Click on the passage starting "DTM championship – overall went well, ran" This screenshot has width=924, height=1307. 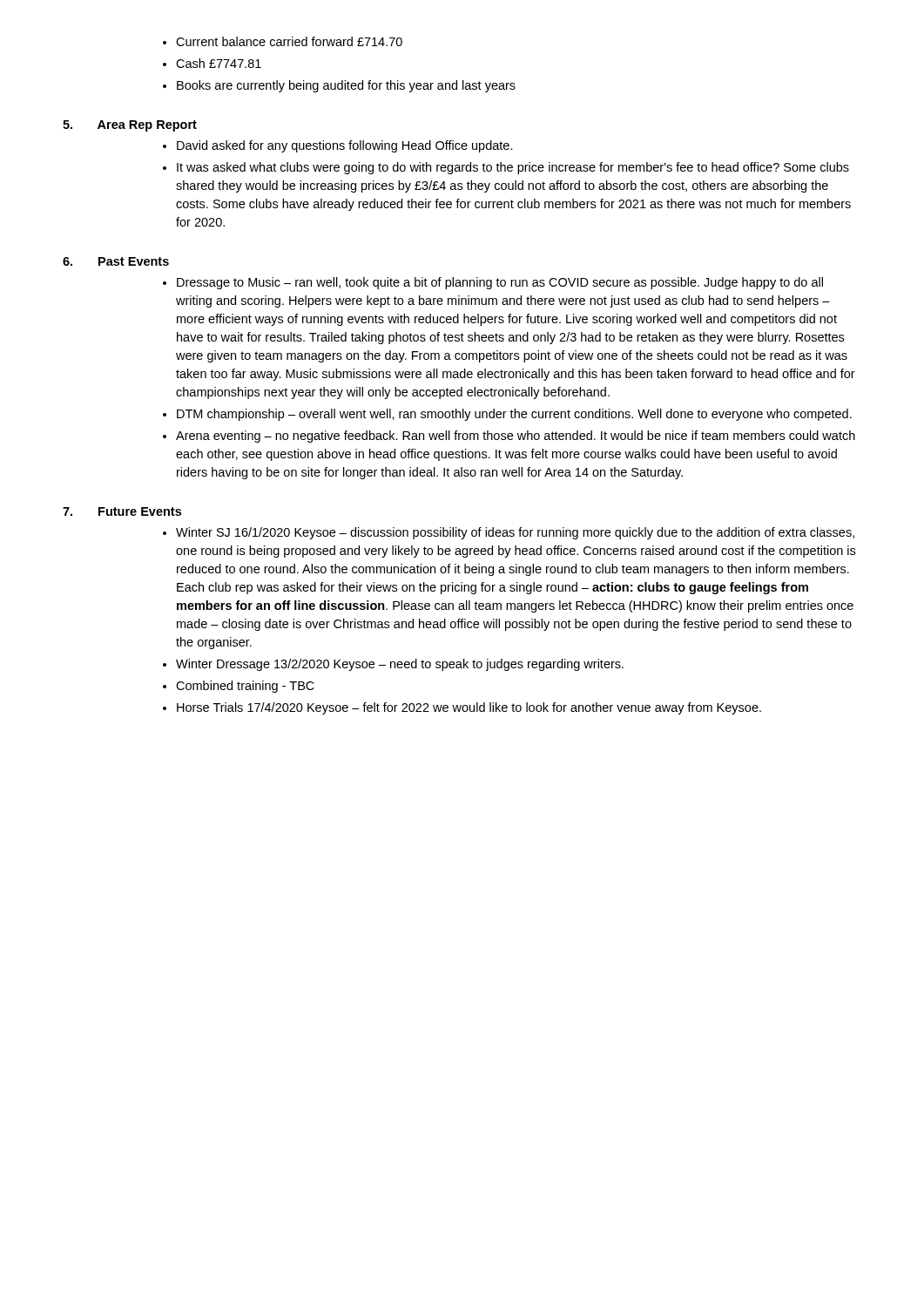519,415
